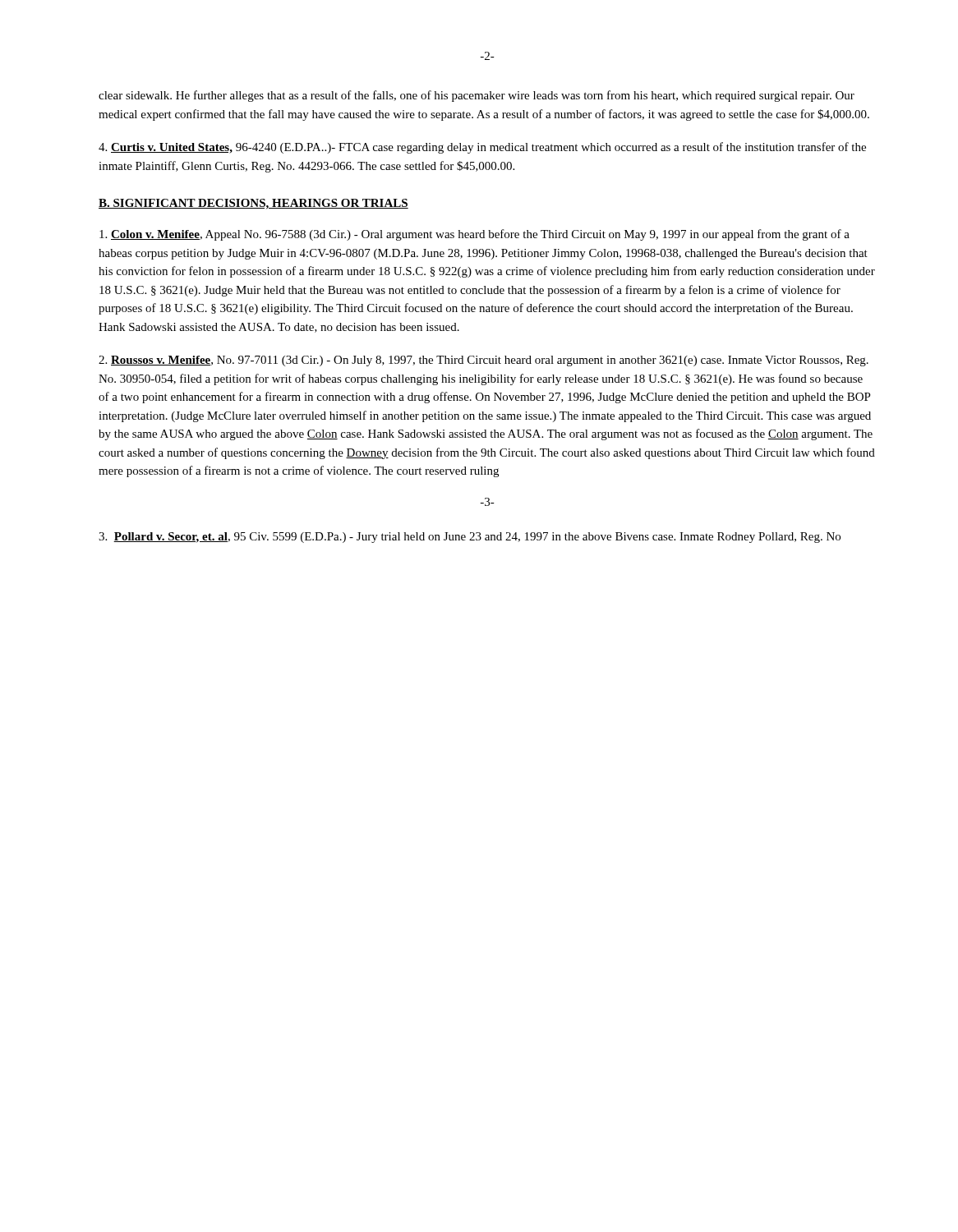Locate the section header
The height and width of the screenshot is (1232, 958).
[x=253, y=203]
